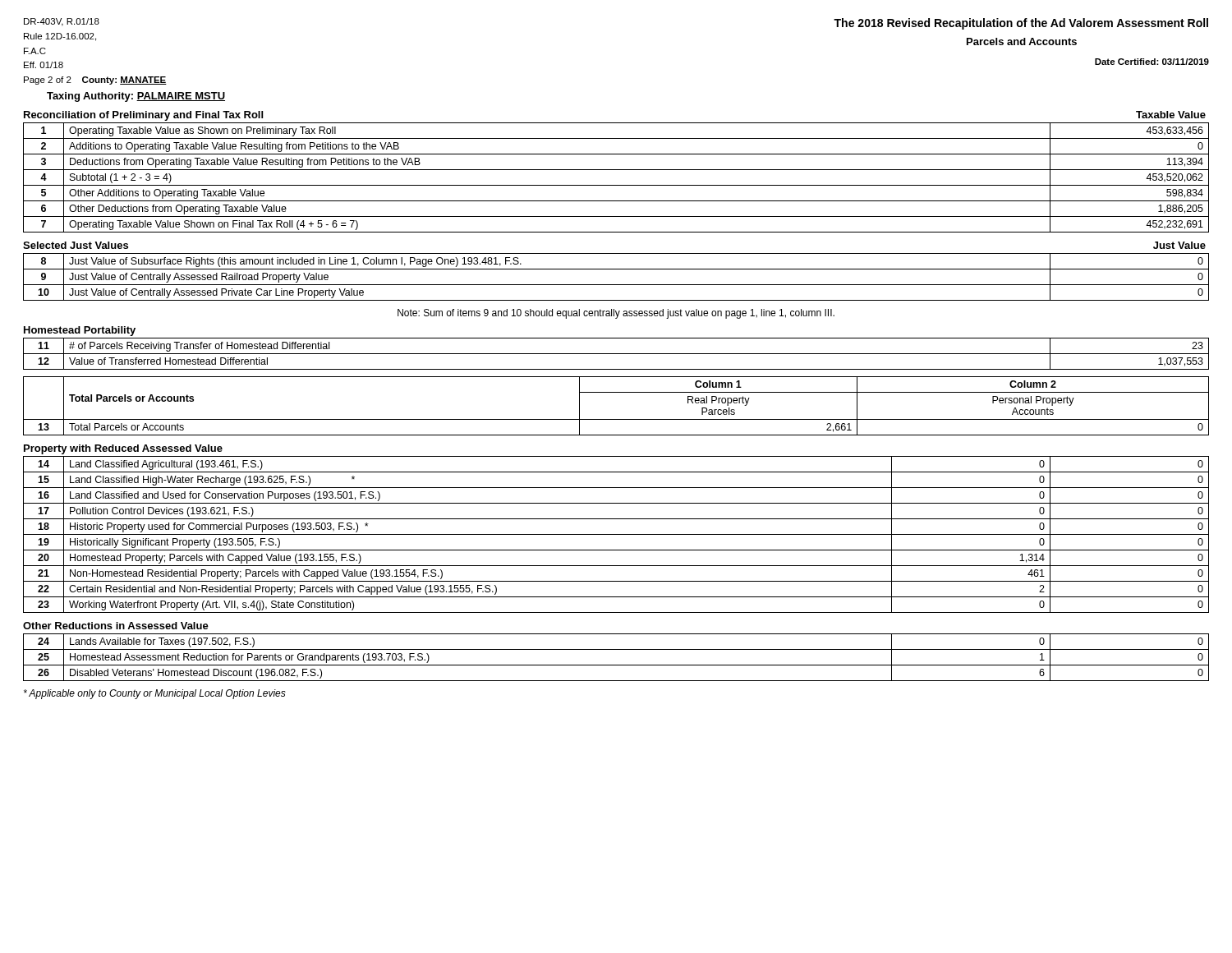1232x953 pixels.
Task: Locate the table with the text "# of Parcels Receiving"
Action: [616, 354]
